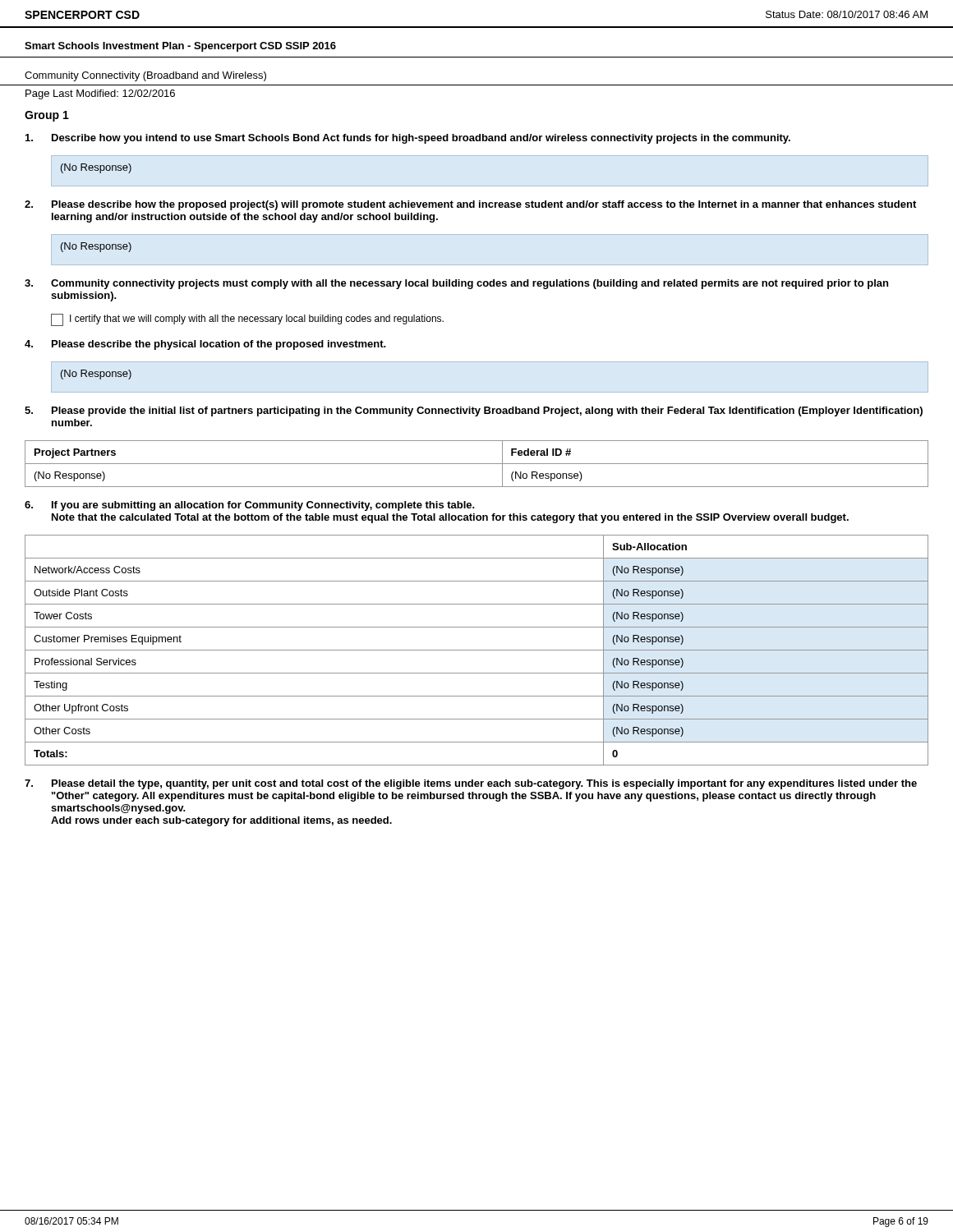Click on the text block with the text "I certify that we"

[x=257, y=319]
